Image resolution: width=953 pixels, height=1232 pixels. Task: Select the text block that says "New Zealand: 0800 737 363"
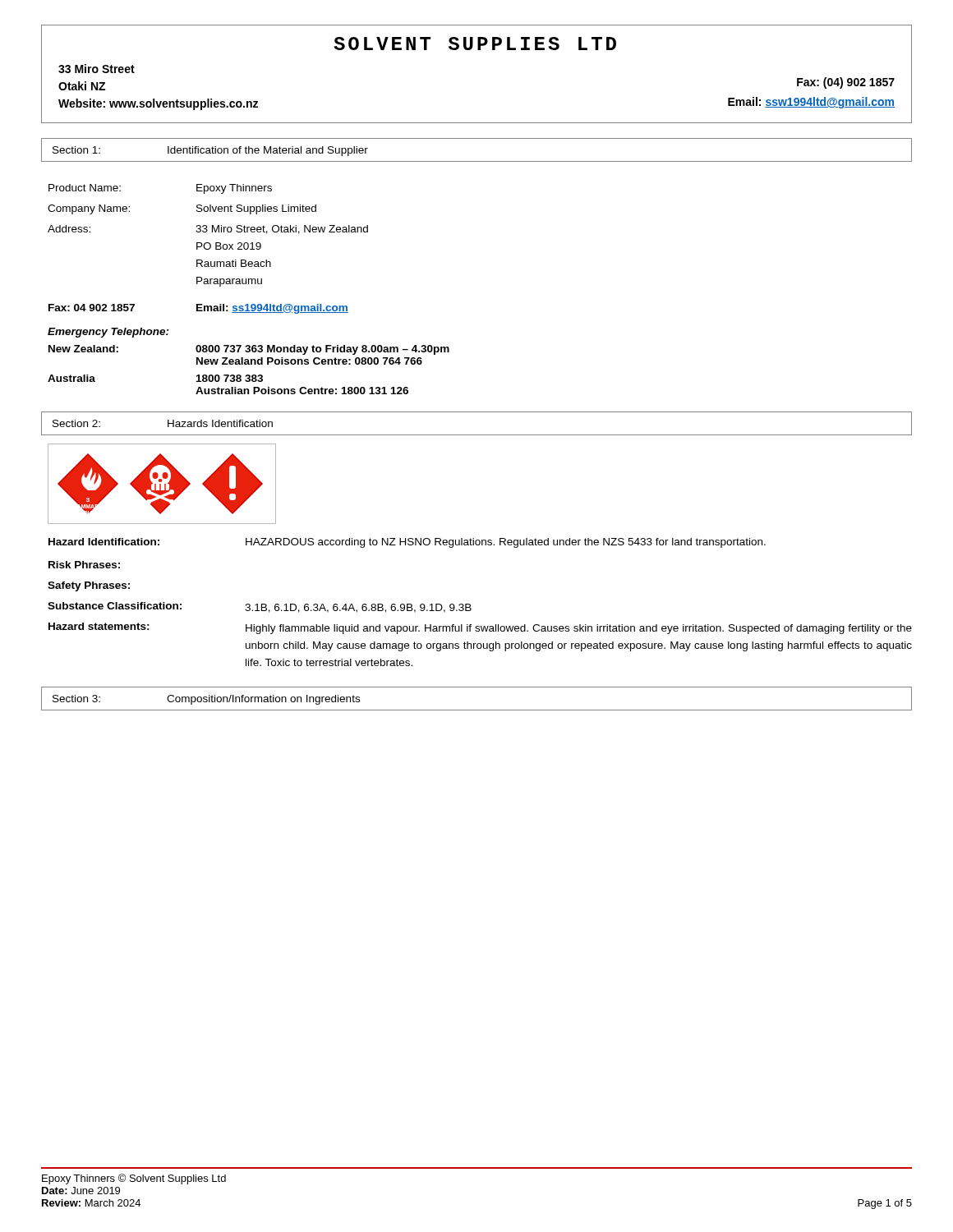click(249, 354)
